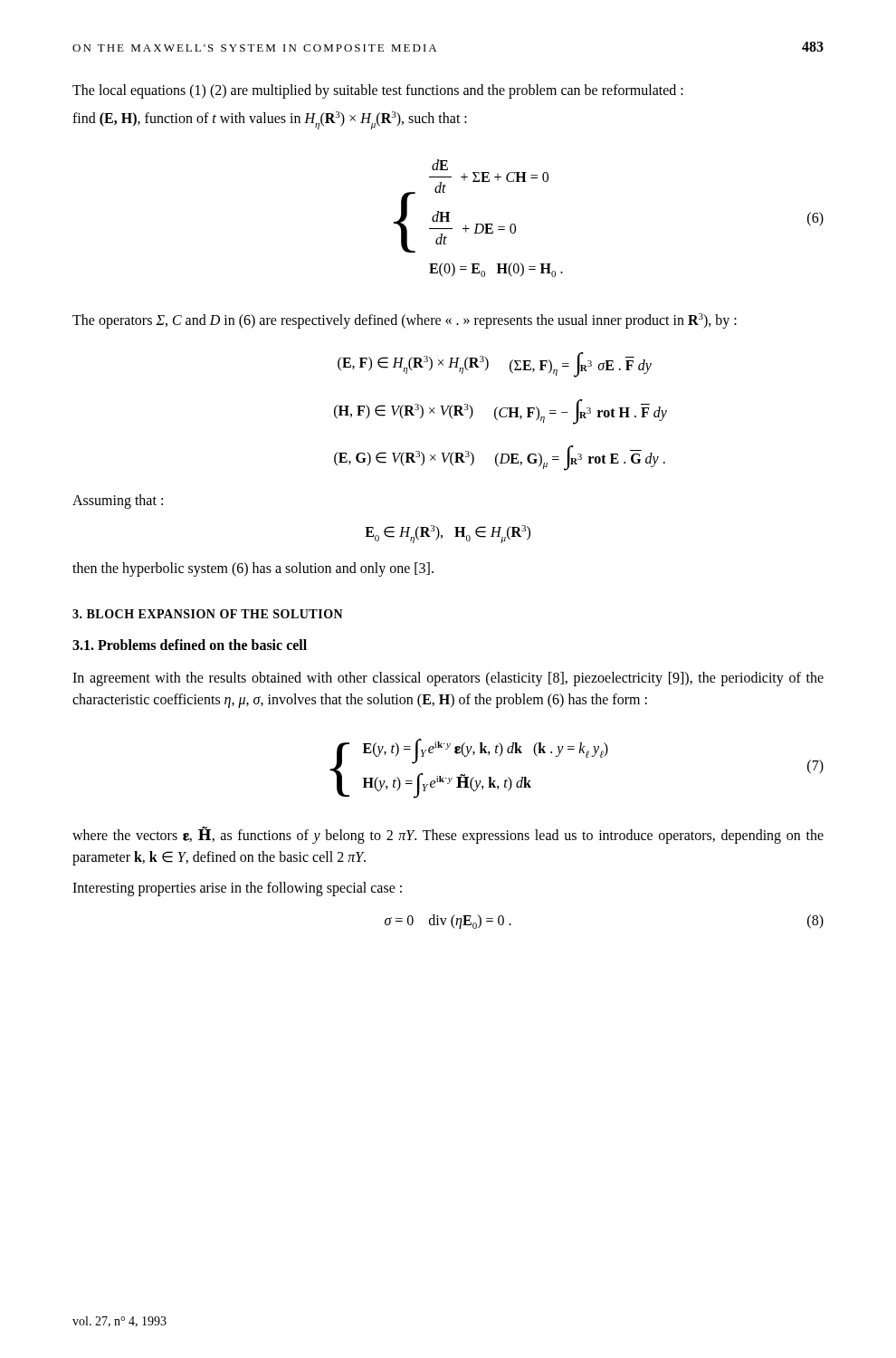Find the region starting "σ = 0 div (ηE0) = 0"

[390, 921]
